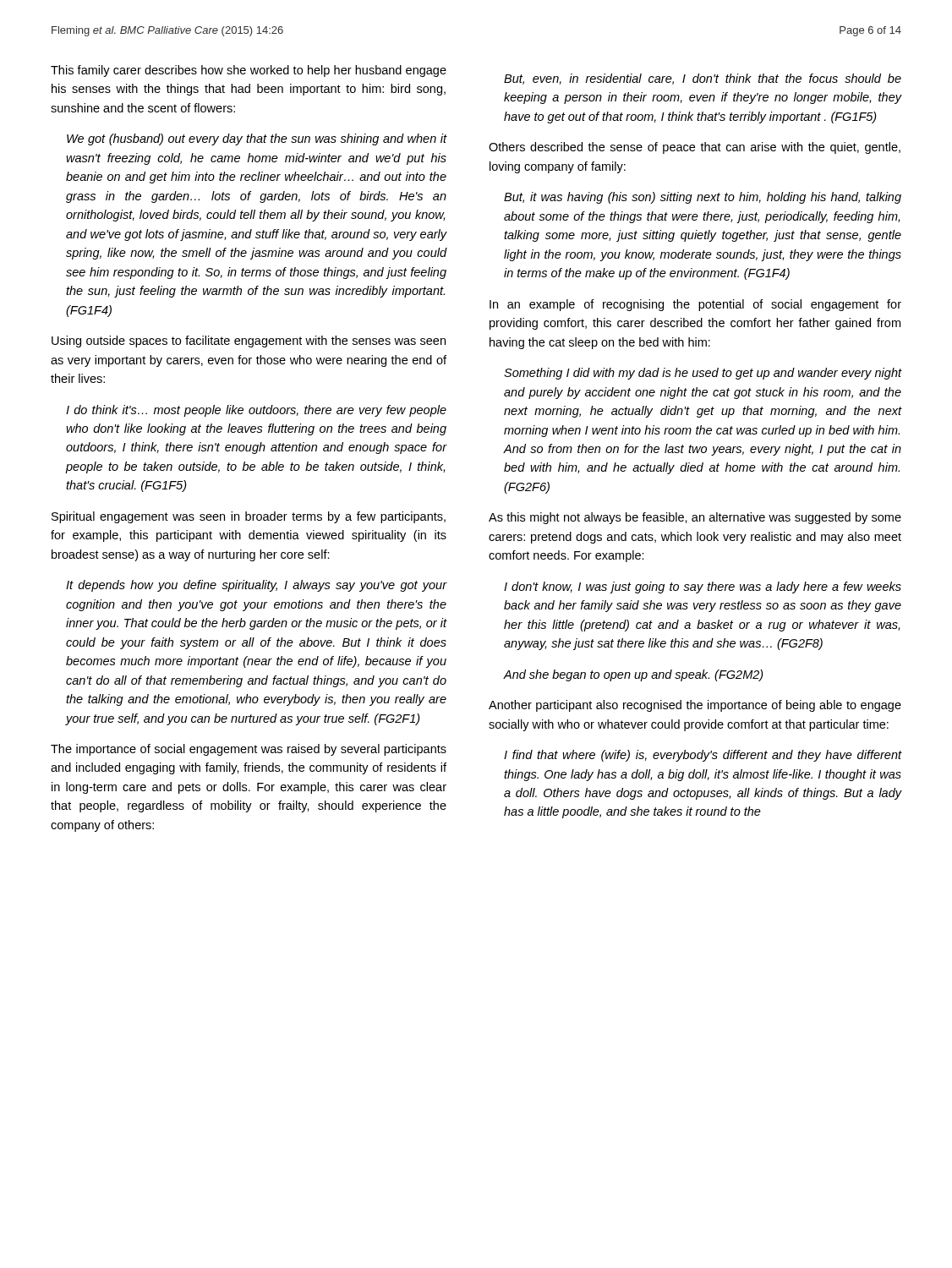Click the passage that begins "The importance of social engagement was raised by"

(x=249, y=787)
